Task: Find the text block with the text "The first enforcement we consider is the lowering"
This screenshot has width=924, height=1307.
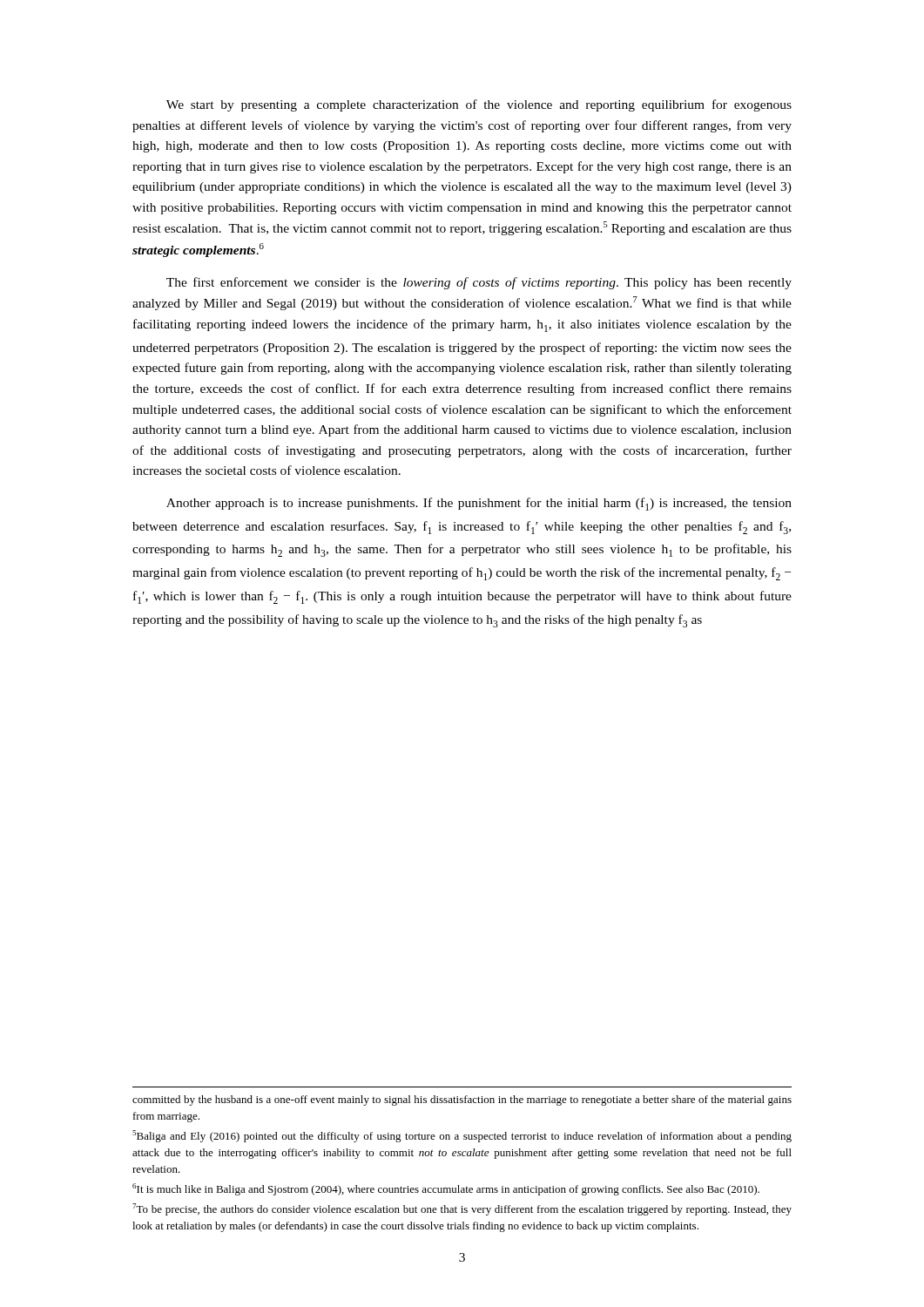Action: (x=462, y=376)
